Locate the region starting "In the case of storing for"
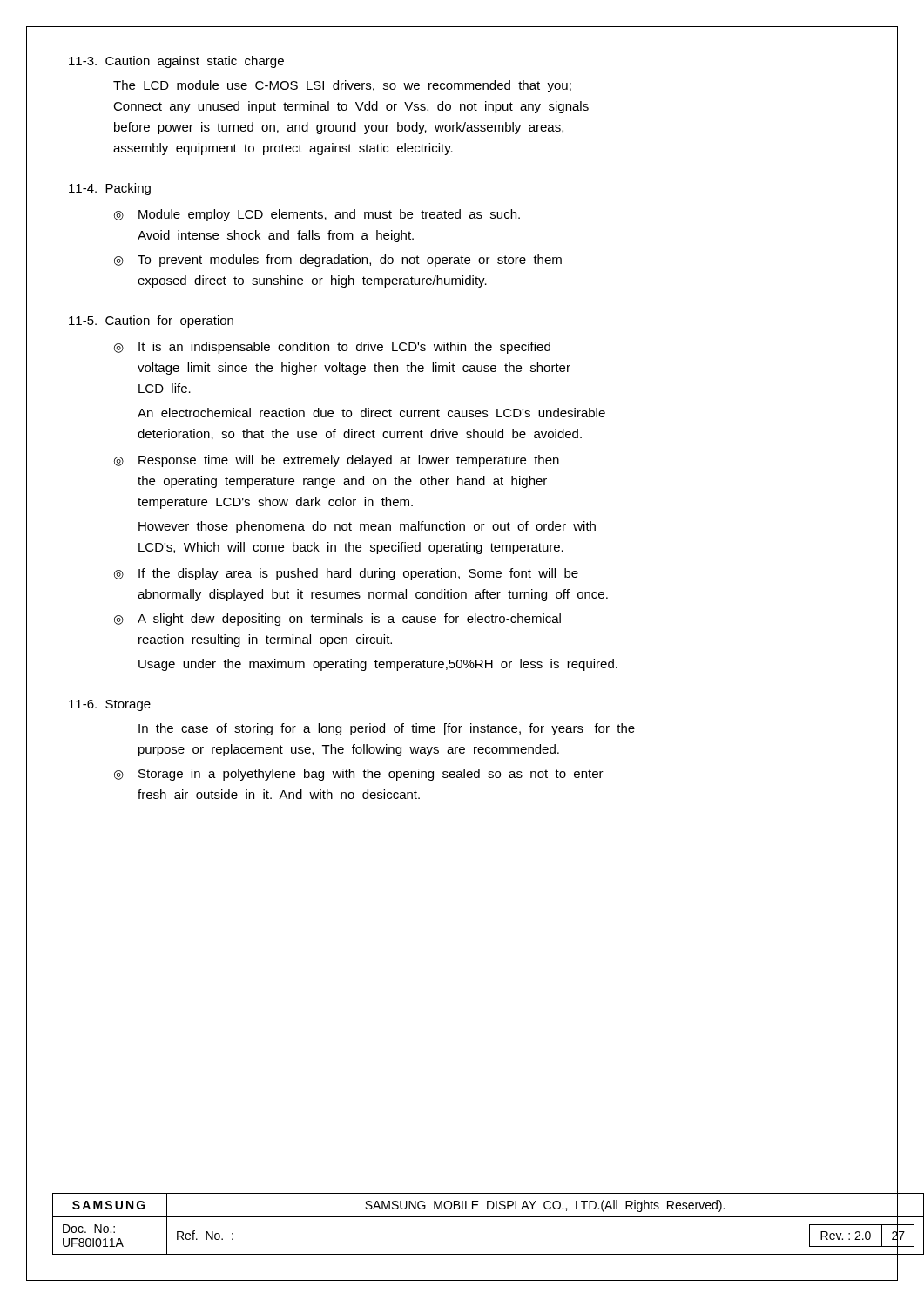Screen dimensions: 1307x924 click(x=386, y=738)
